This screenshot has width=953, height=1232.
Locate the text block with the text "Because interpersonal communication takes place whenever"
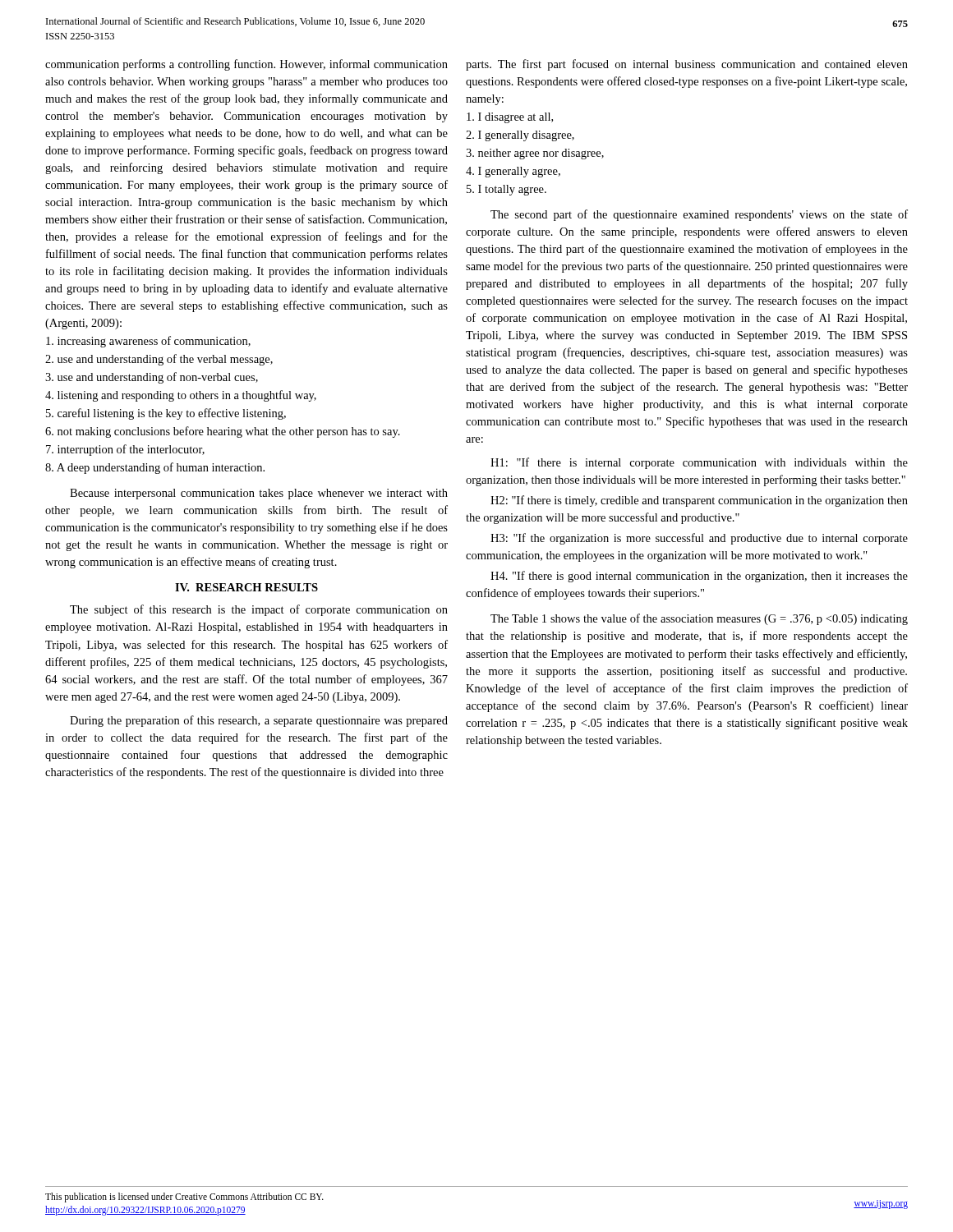pyautogui.click(x=246, y=528)
